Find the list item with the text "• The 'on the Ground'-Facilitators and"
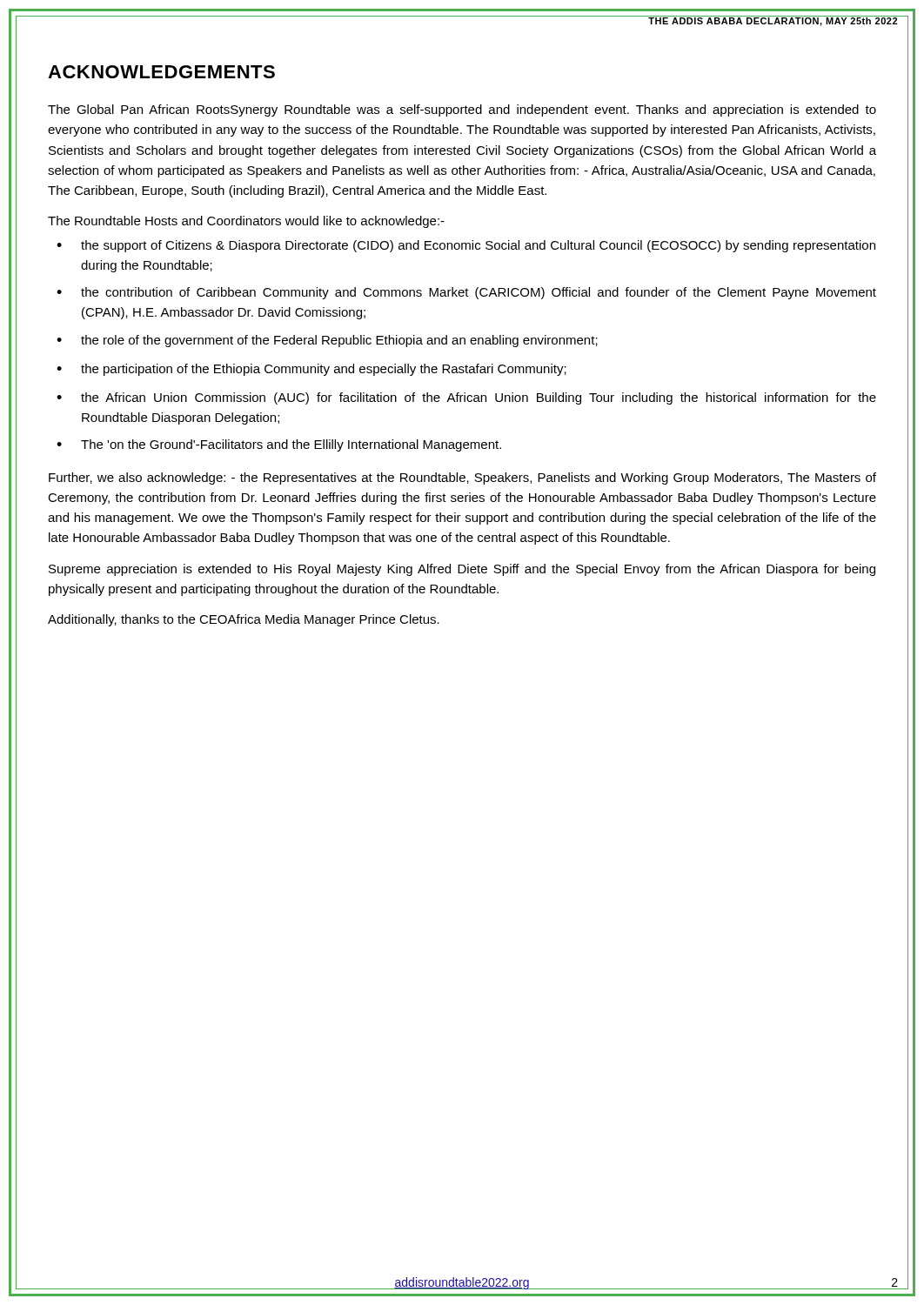This screenshot has width=924, height=1305. pos(462,445)
